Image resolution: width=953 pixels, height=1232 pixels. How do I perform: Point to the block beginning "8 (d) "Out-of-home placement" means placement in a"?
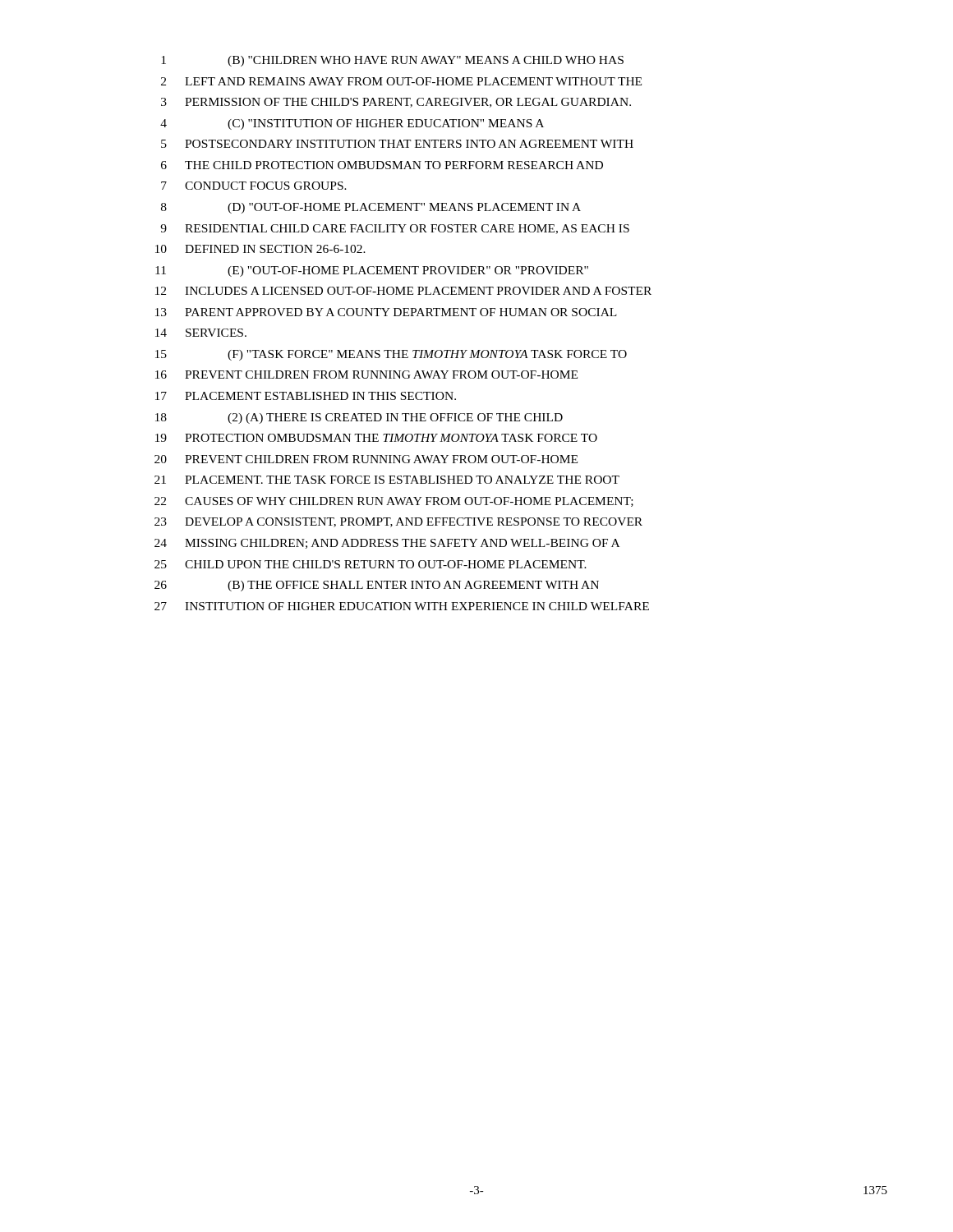click(507, 228)
